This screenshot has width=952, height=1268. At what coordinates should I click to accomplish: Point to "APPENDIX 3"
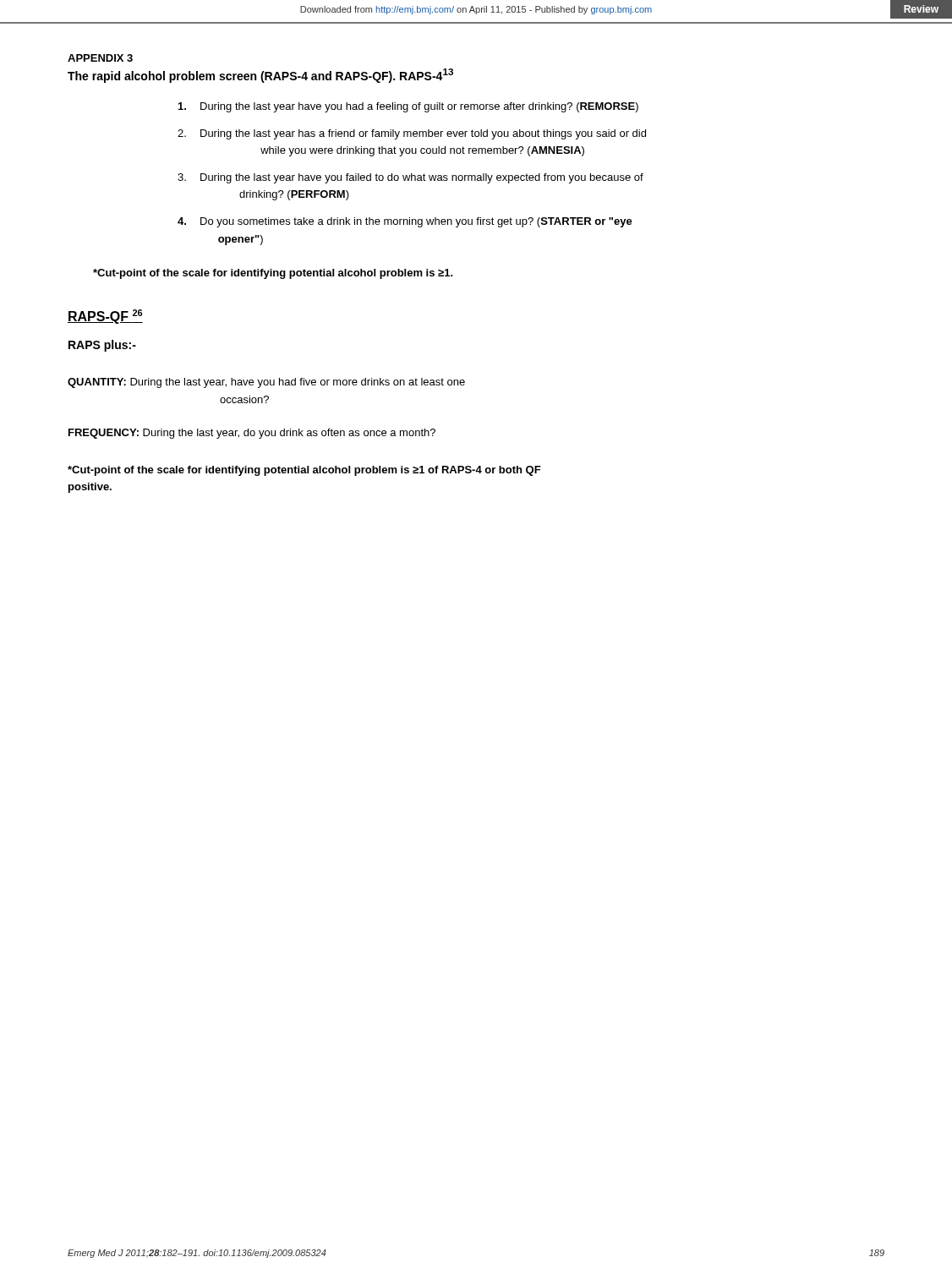[100, 58]
